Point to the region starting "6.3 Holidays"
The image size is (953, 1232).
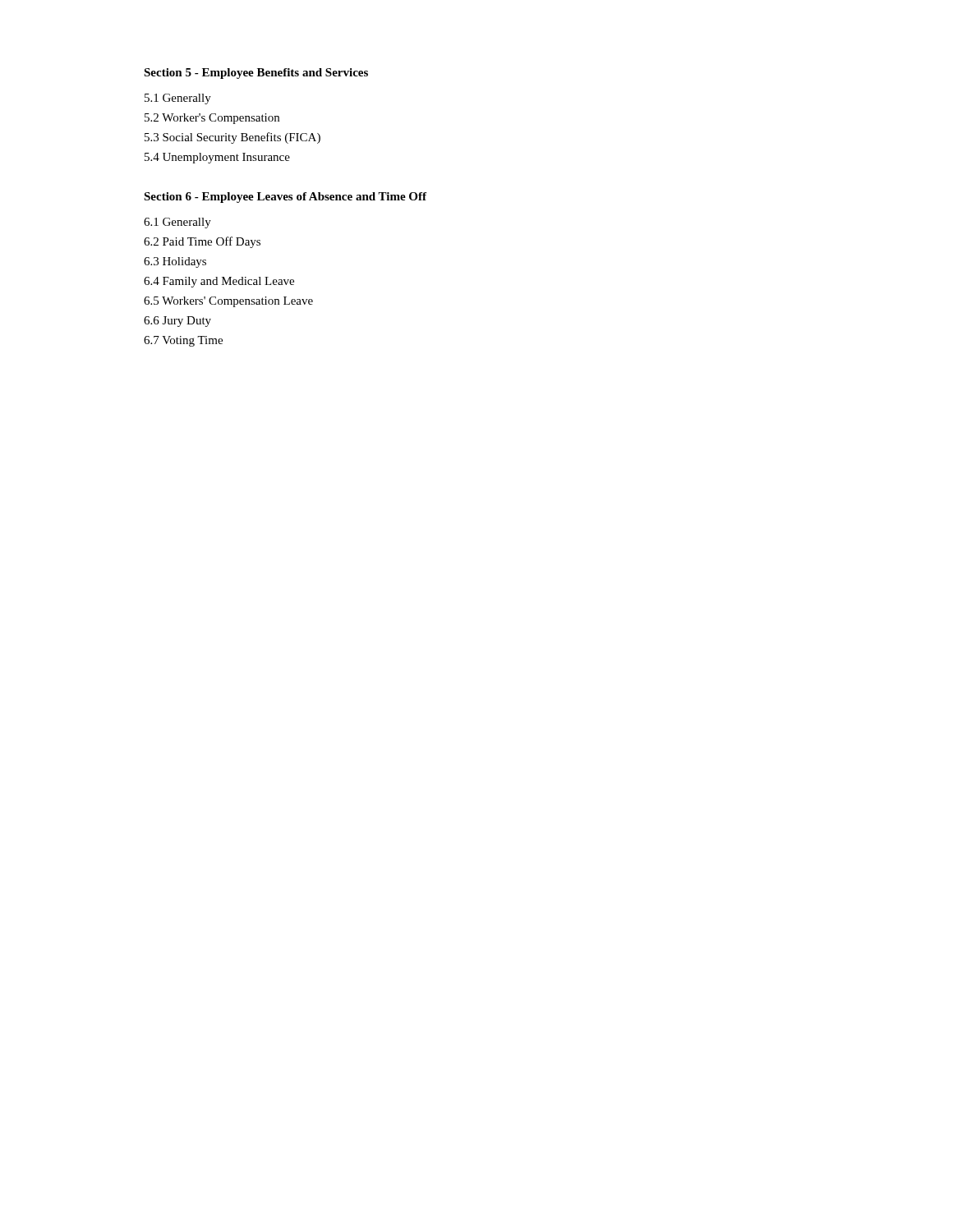click(175, 261)
